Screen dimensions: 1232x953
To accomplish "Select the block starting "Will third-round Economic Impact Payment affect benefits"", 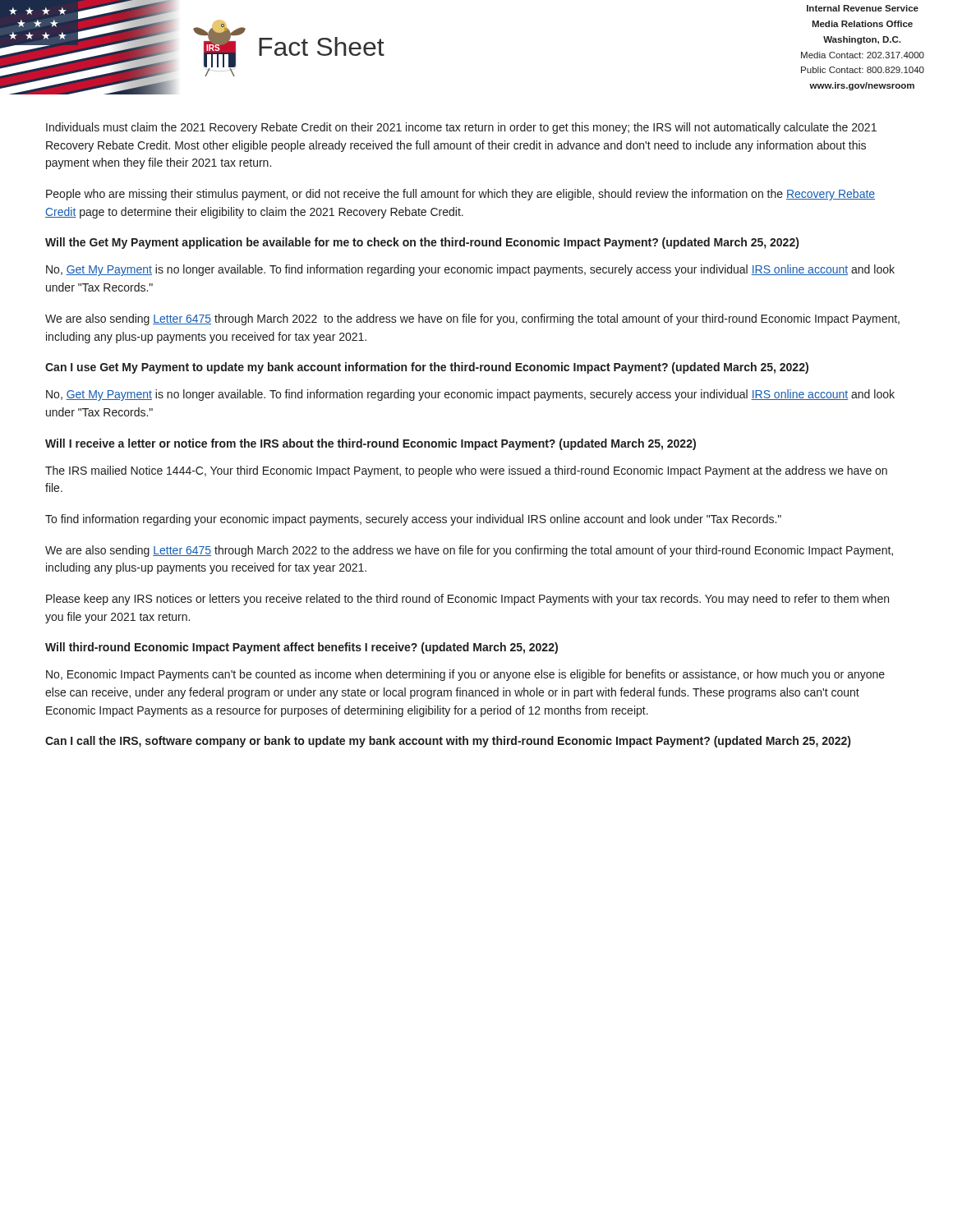I will click(302, 647).
